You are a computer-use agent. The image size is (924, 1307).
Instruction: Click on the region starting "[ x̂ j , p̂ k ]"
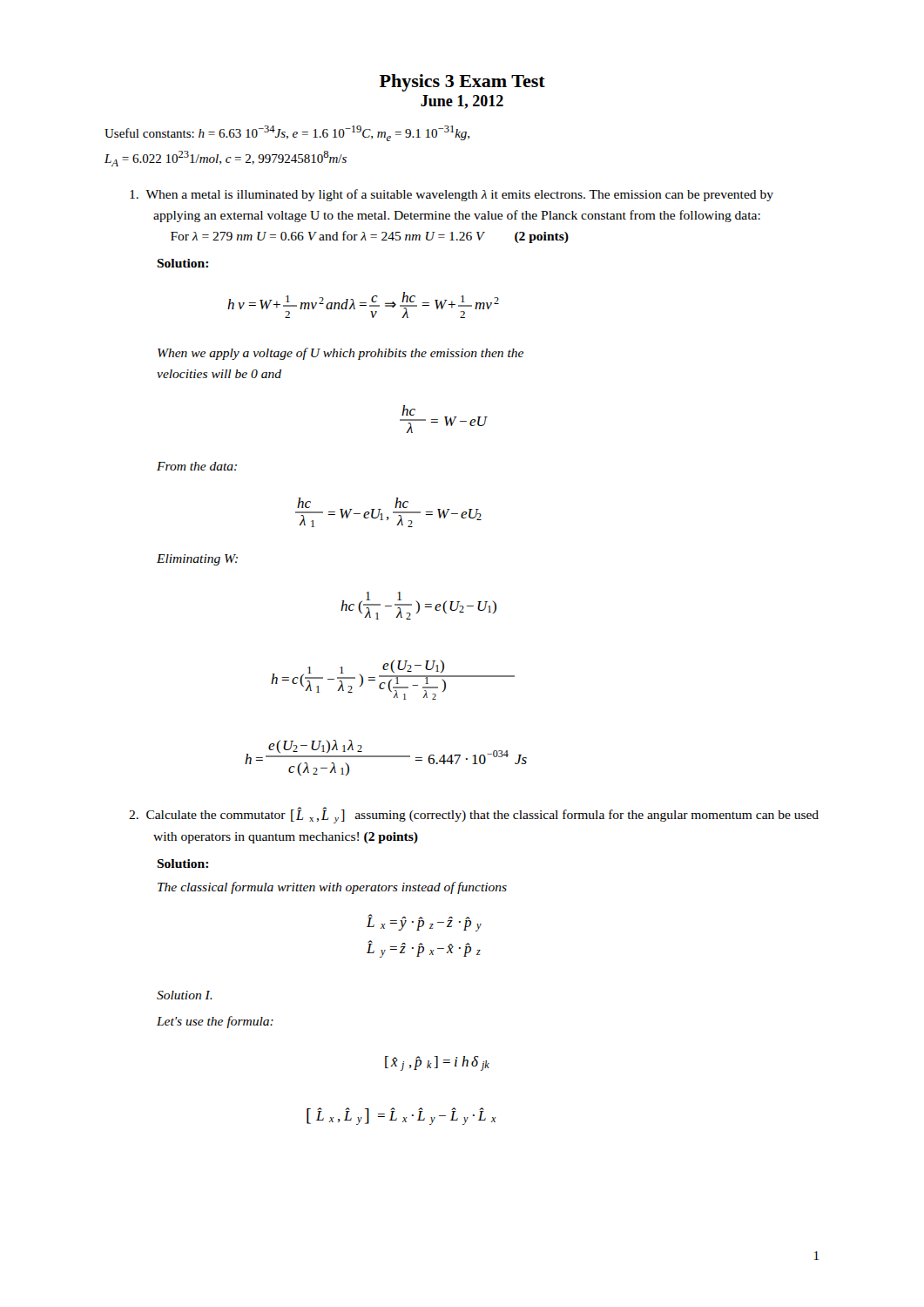click(462, 1061)
